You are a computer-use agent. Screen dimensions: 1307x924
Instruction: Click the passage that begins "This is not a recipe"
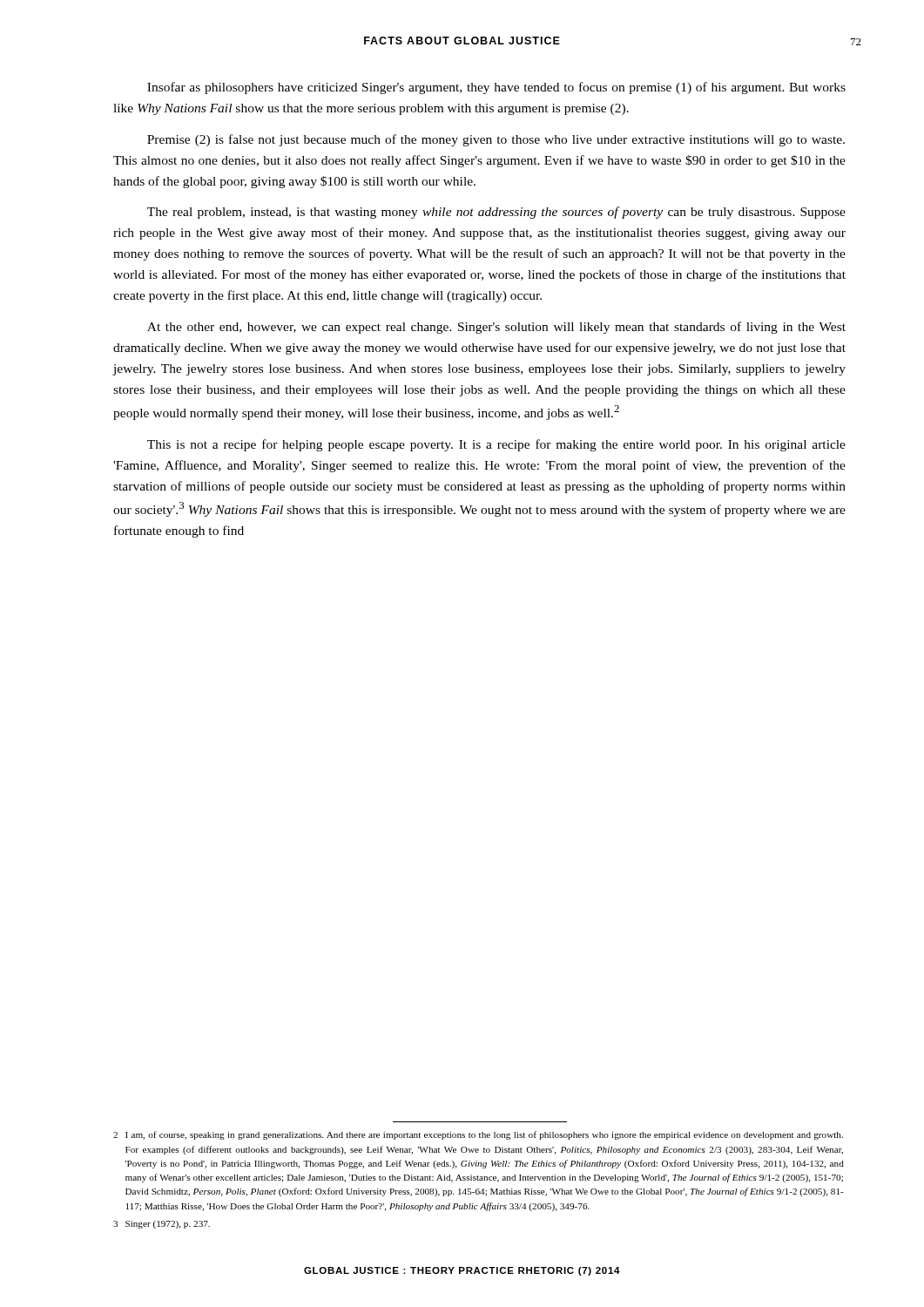coord(479,487)
